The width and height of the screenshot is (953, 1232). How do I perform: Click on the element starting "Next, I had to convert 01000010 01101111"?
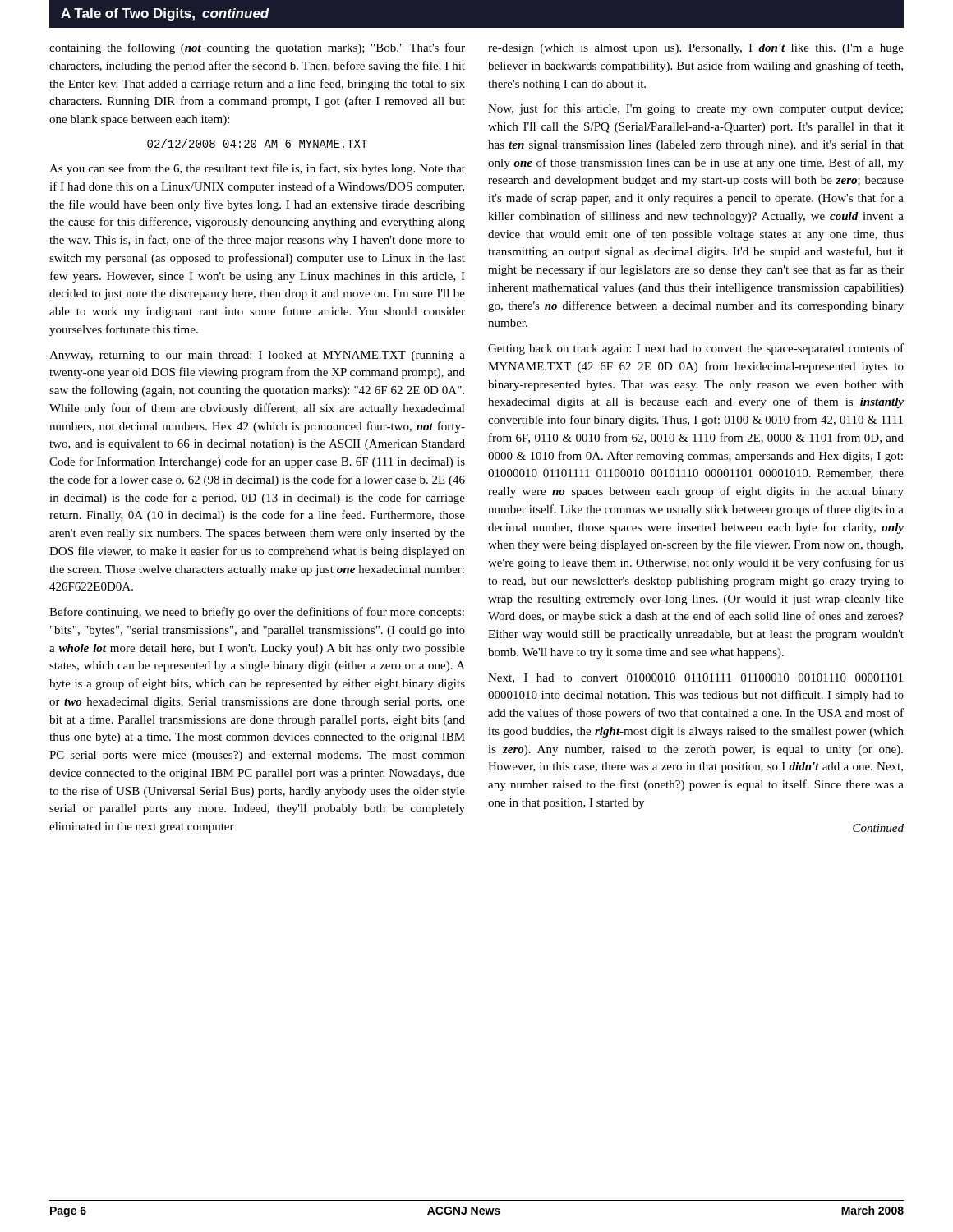tap(696, 740)
